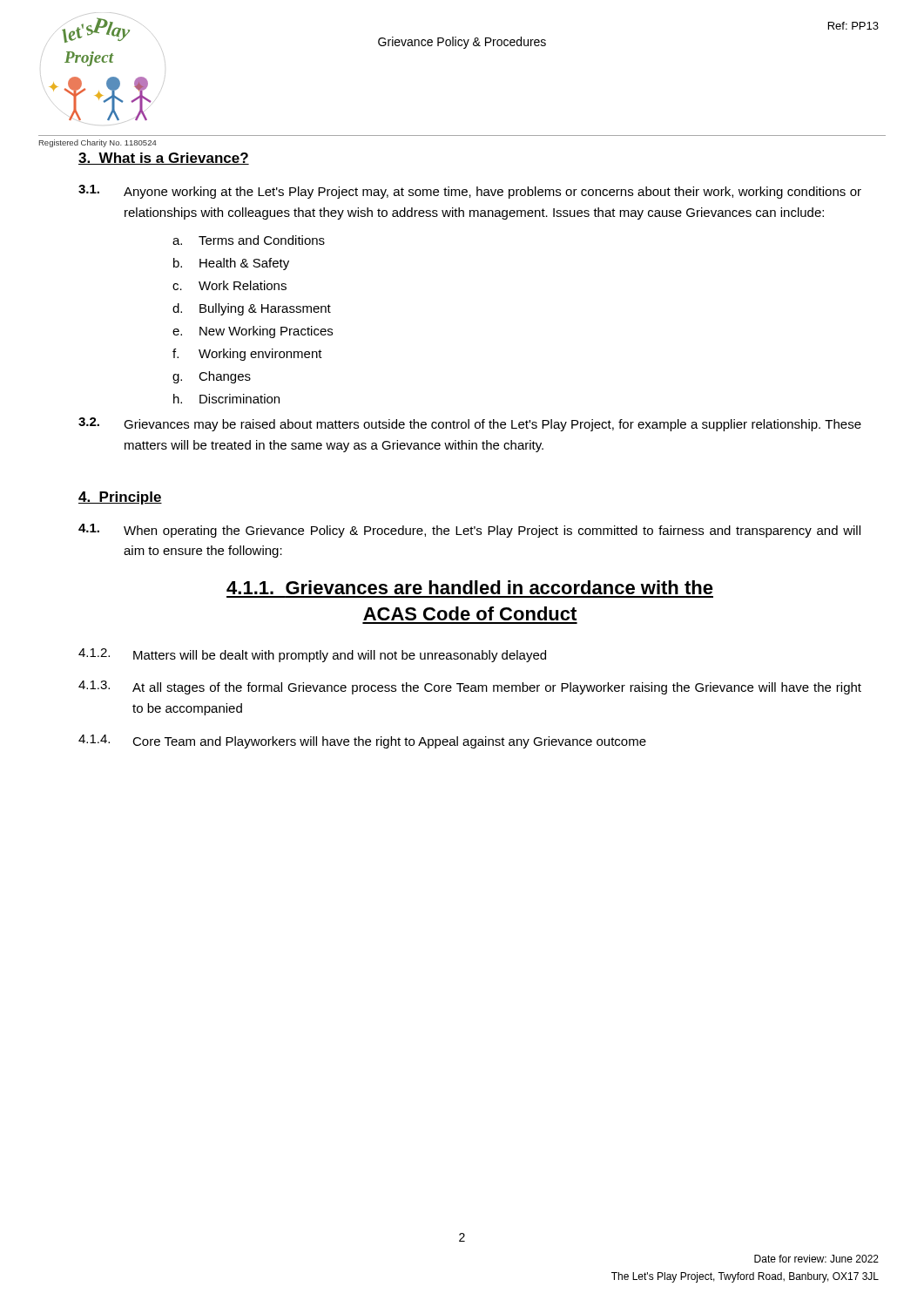
Task: Find the list item that reads "g. Changes"
Action: click(212, 376)
